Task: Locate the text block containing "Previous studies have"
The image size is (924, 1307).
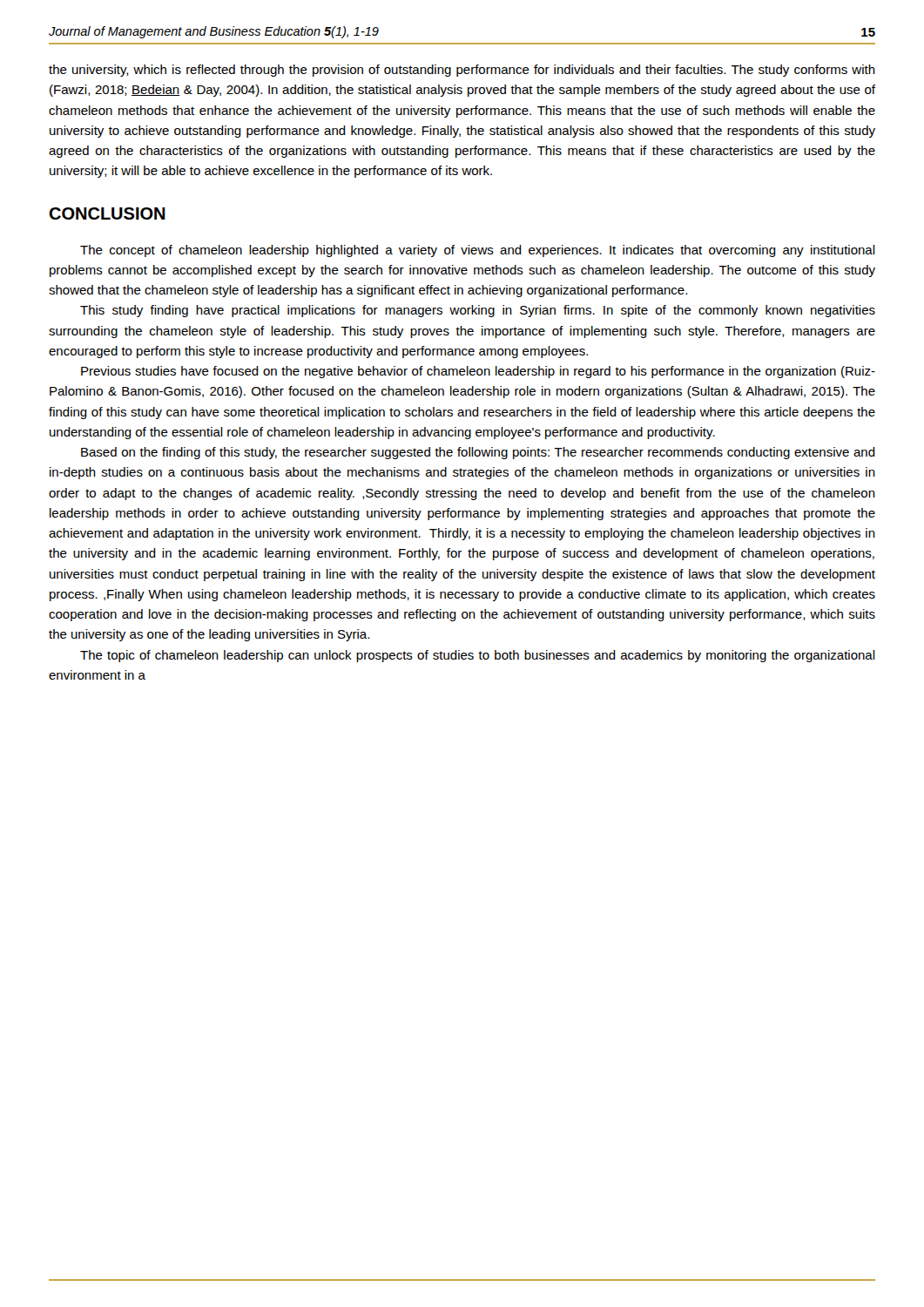Action: point(462,401)
